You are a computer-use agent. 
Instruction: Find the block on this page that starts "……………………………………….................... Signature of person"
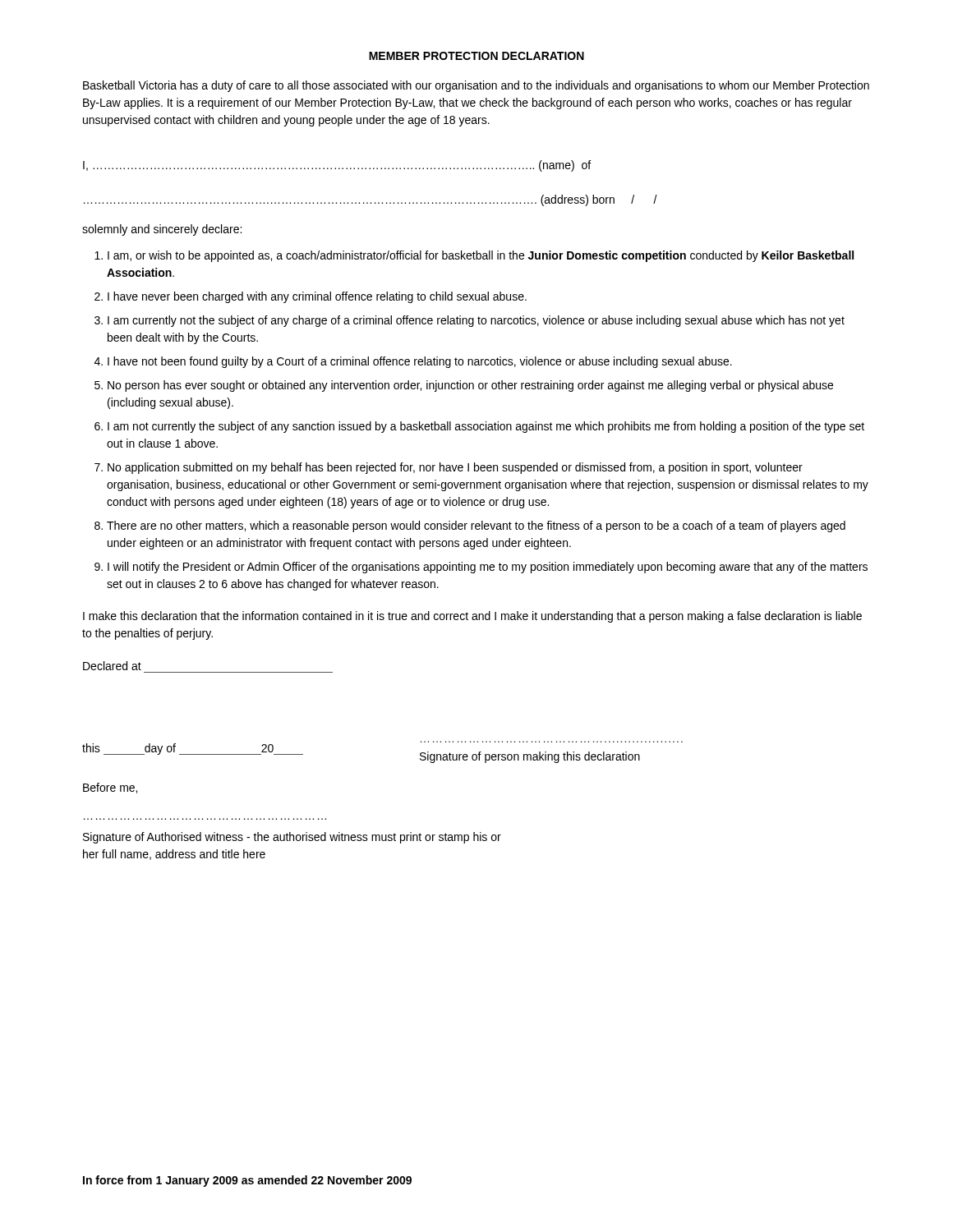click(645, 747)
